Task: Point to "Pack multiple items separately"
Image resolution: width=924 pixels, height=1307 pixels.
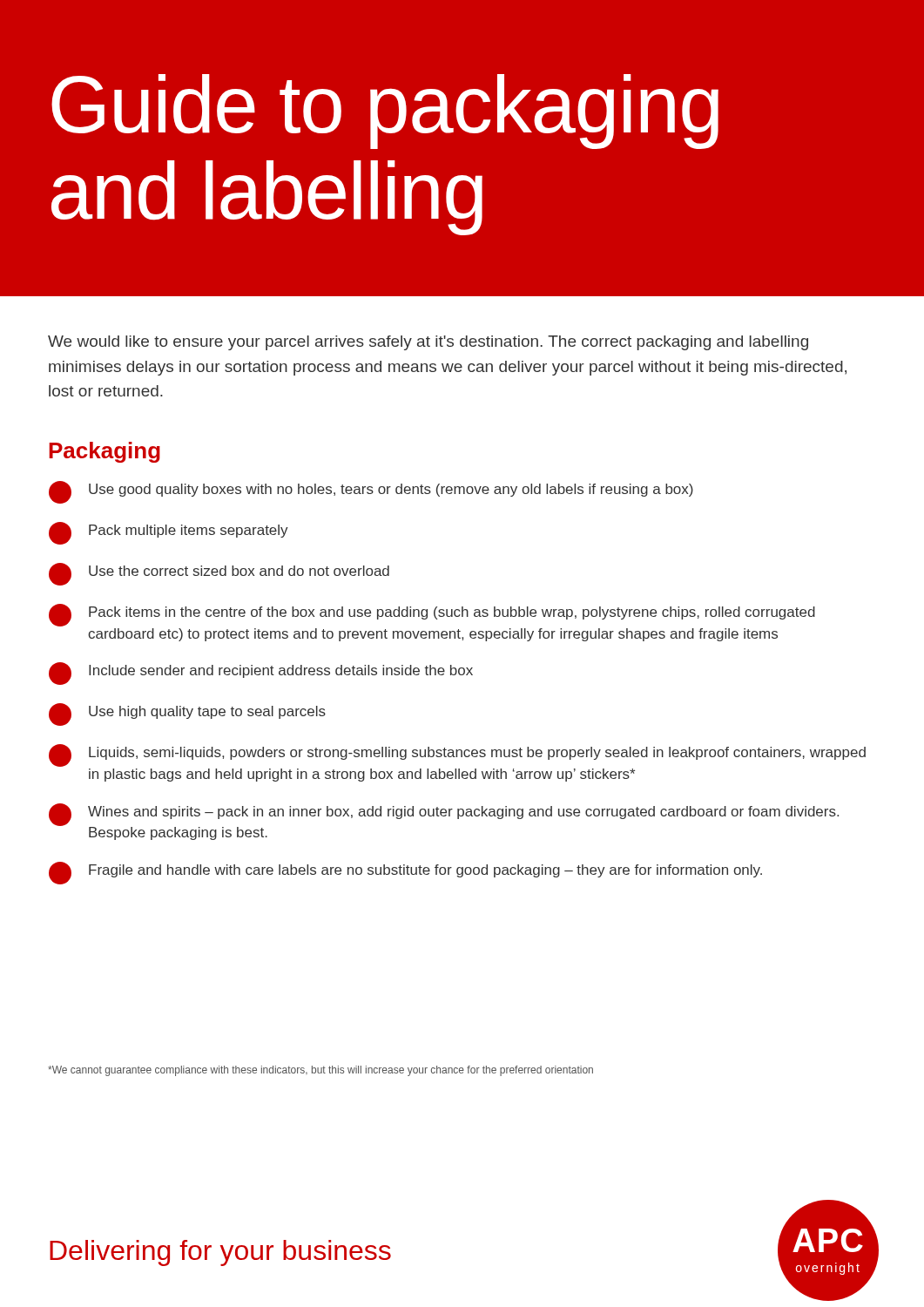Action: (168, 533)
